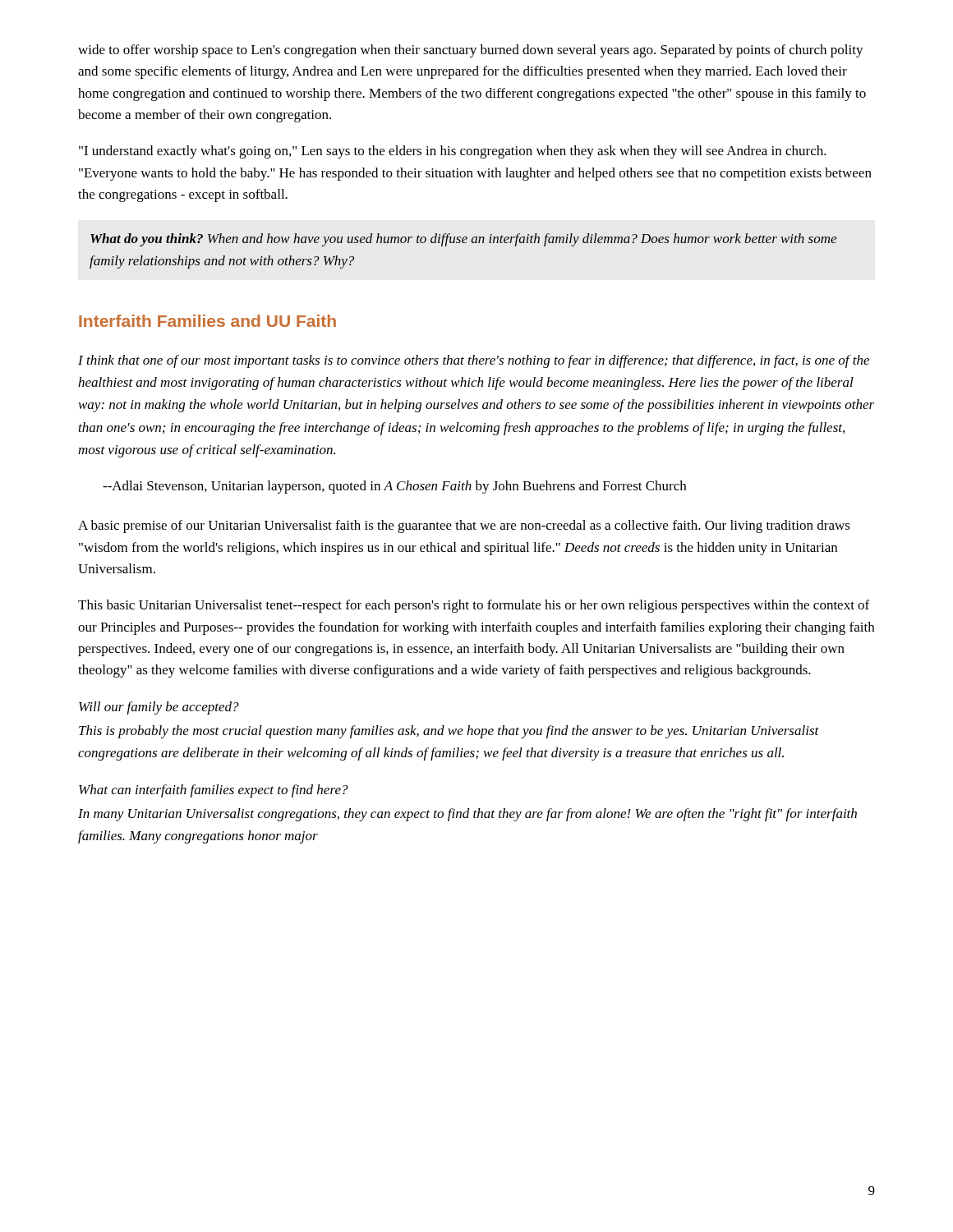
Task: Navigate to the element starting "Will our family be accepted? This is probably"
Action: (x=476, y=730)
